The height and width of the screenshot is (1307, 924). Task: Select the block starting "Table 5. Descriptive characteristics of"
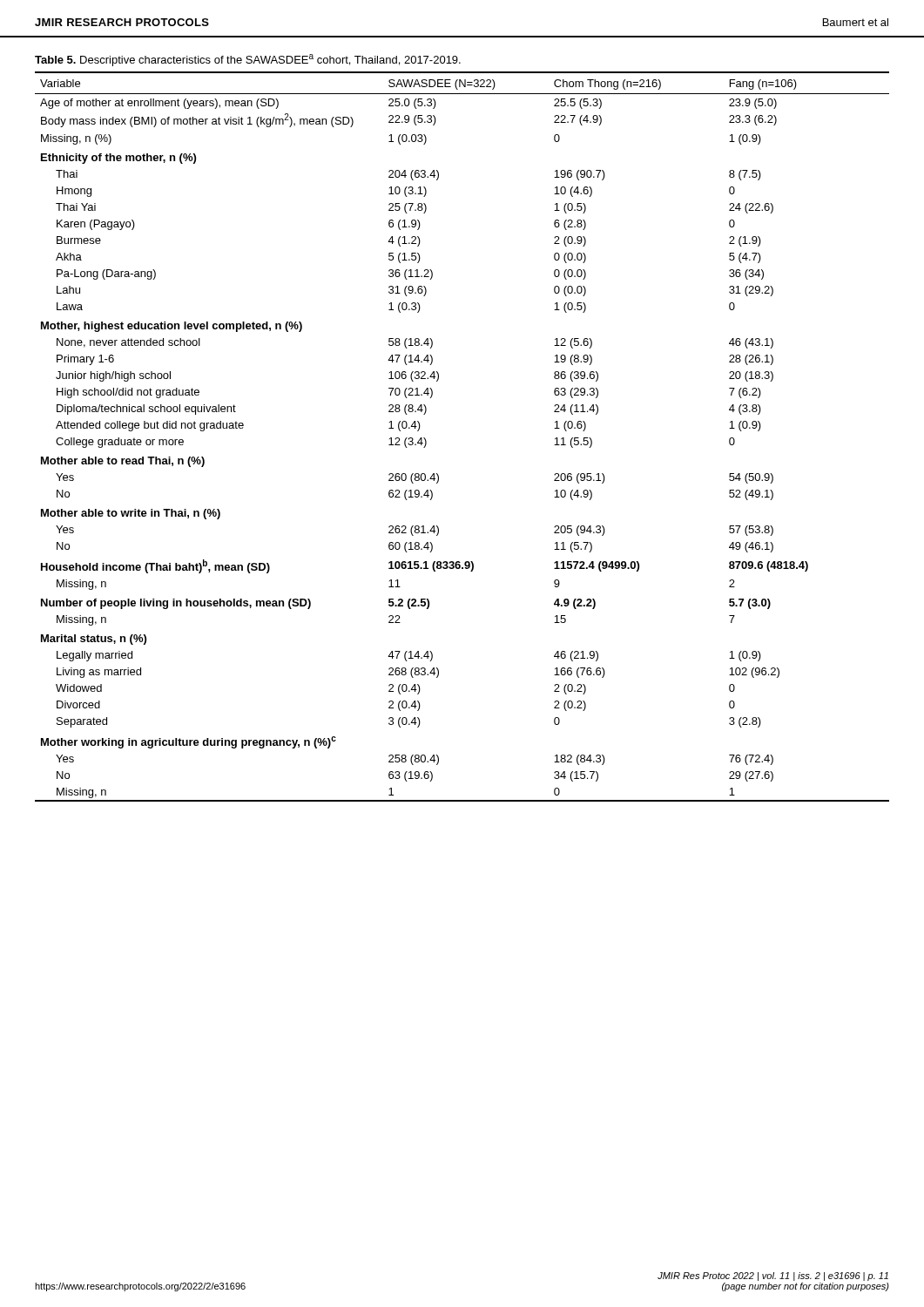pos(248,59)
